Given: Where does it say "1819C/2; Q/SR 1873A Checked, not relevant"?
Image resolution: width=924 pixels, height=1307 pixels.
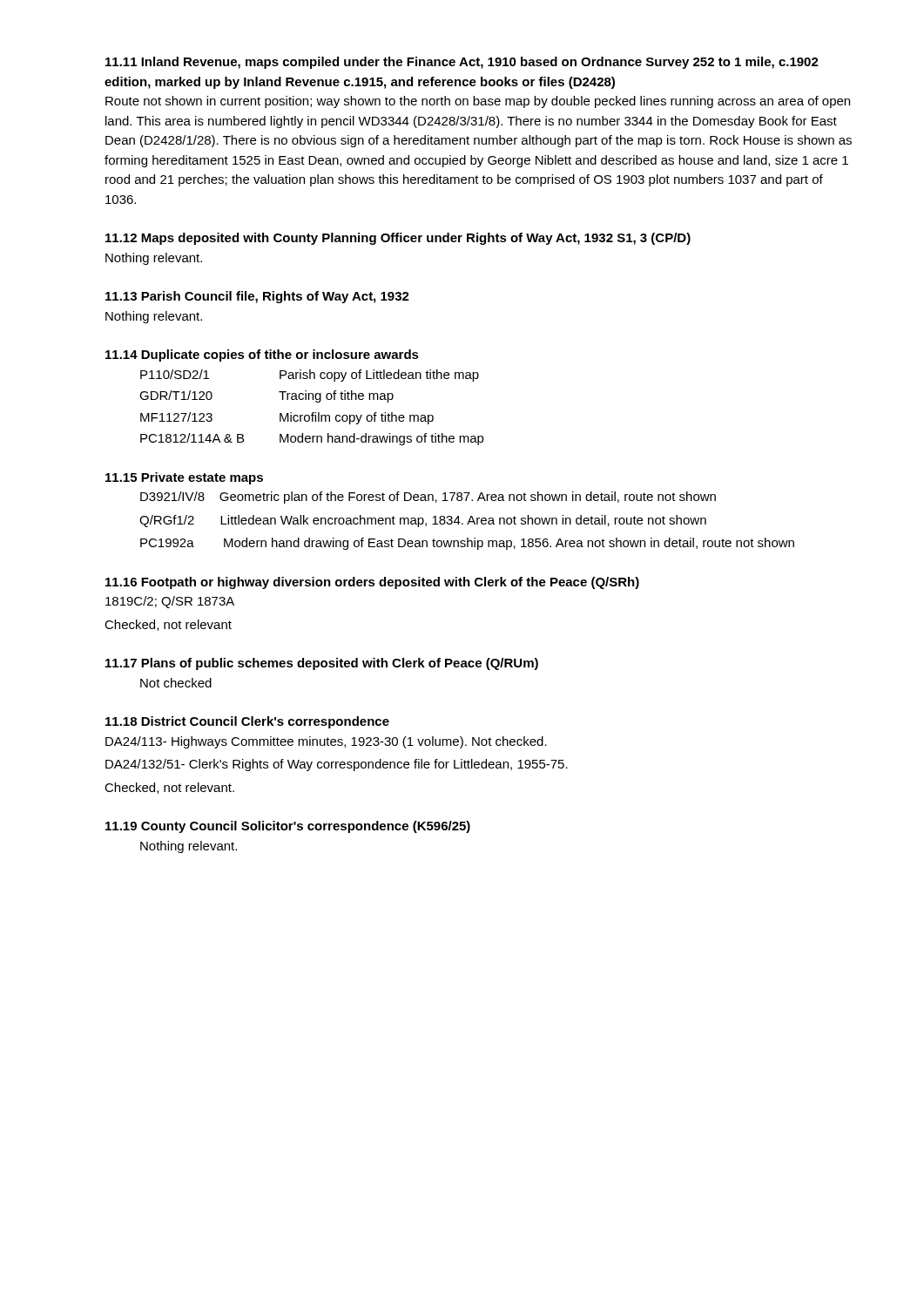Looking at the screenshot, I should click(170, 602).
